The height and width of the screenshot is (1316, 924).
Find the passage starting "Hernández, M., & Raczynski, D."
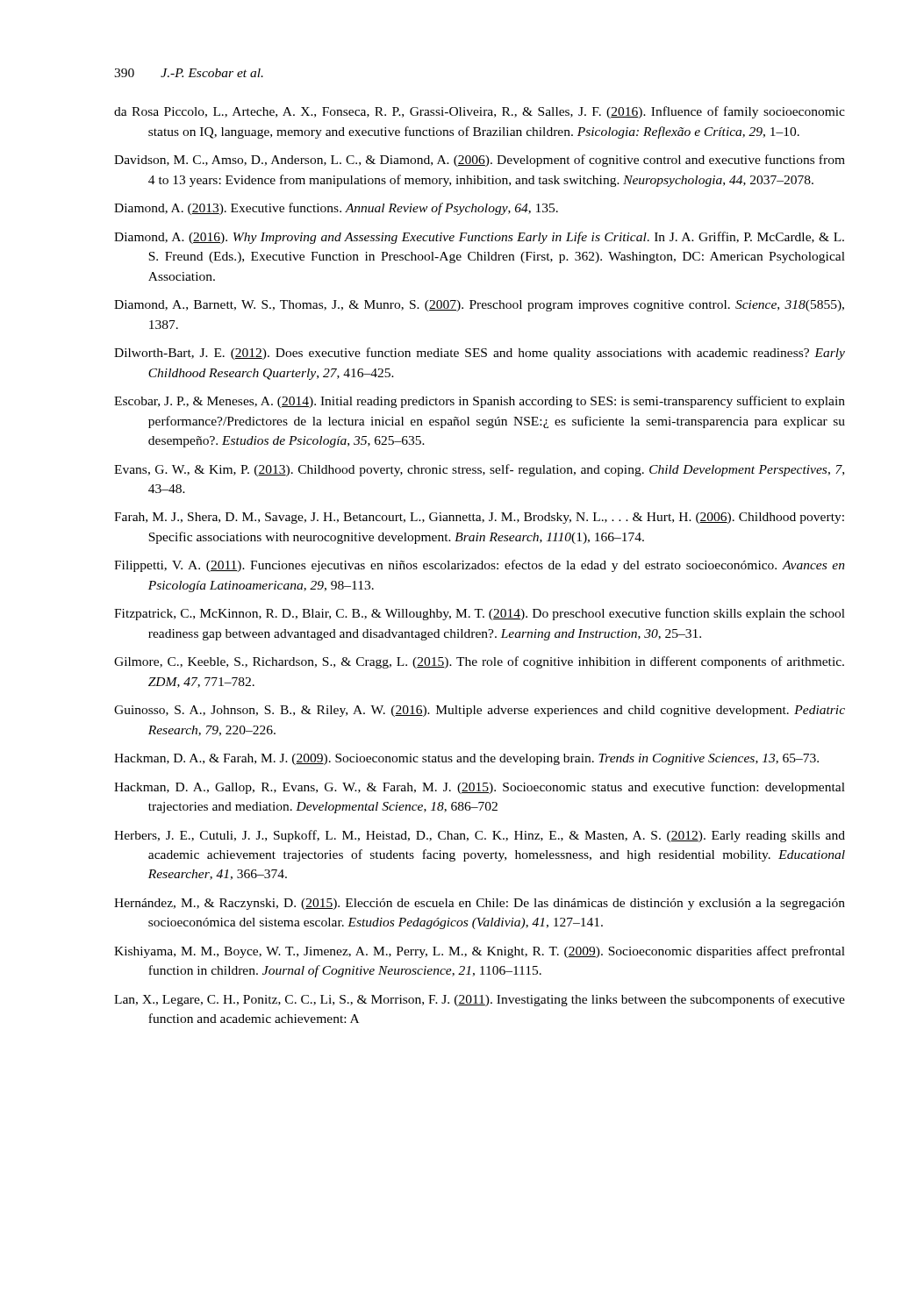point(480,913)
